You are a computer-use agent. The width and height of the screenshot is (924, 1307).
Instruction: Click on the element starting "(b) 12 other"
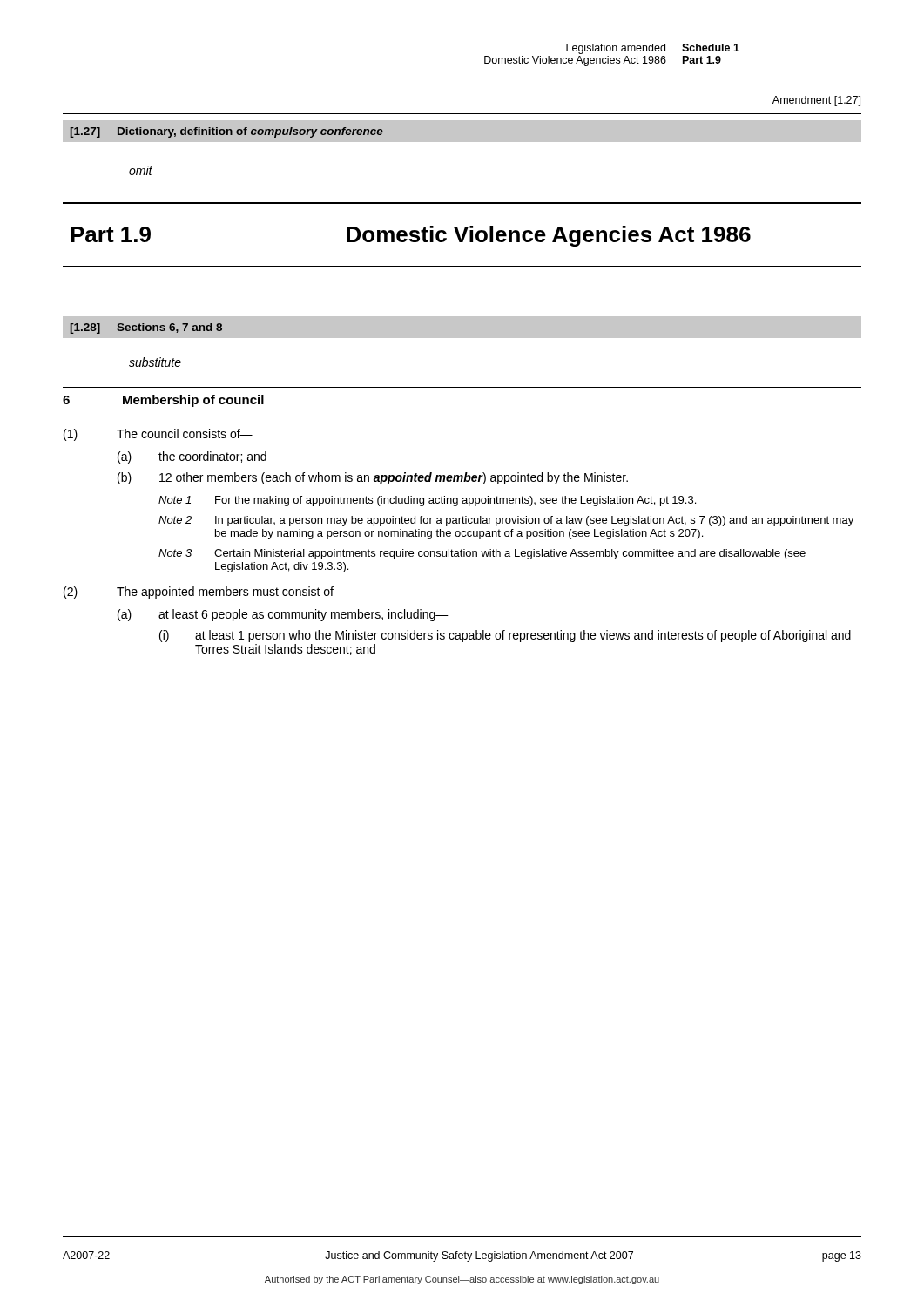point(373,478)
